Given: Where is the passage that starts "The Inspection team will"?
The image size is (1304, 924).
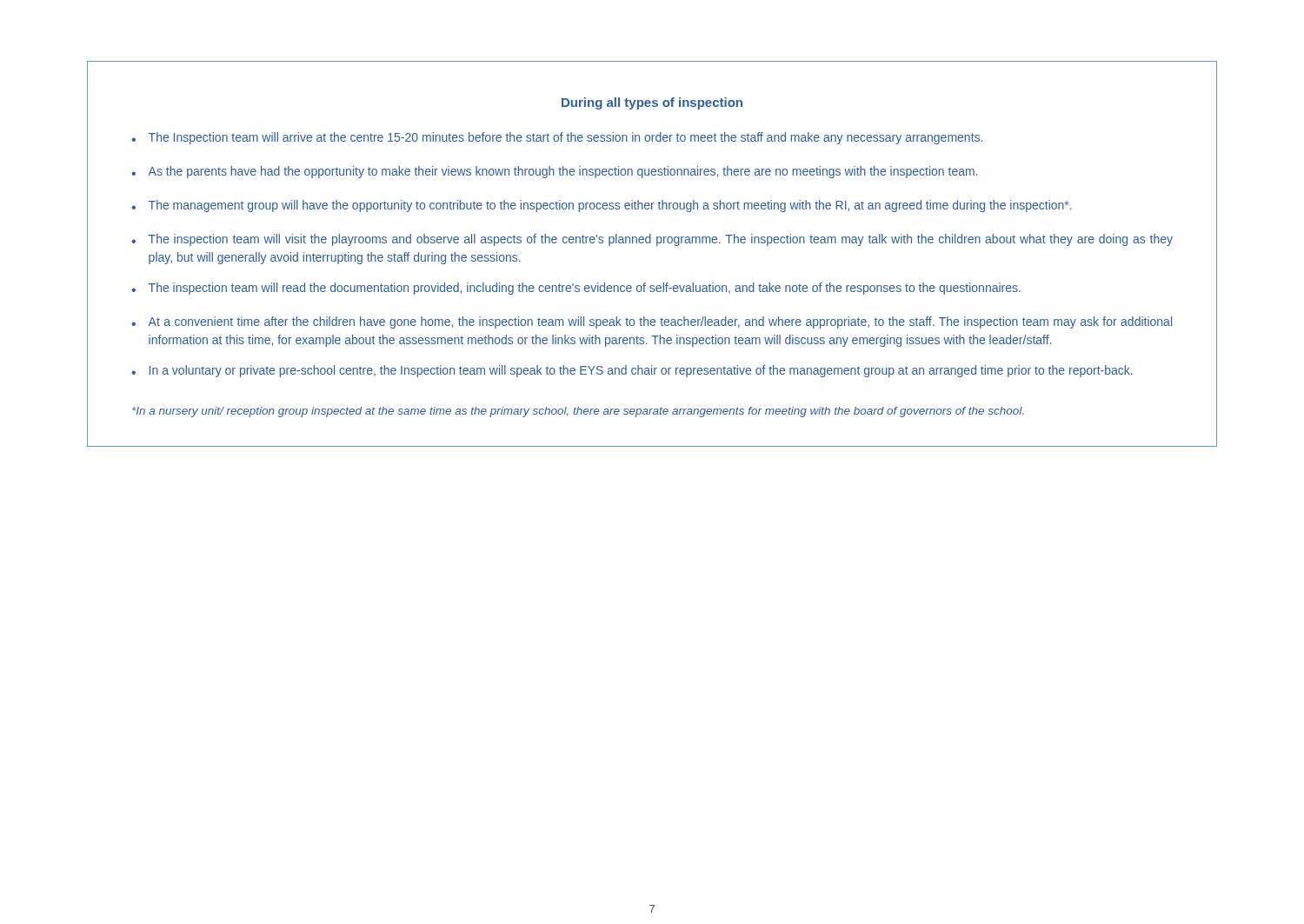Looking at the screenshot, I should (x=660, y=138).
